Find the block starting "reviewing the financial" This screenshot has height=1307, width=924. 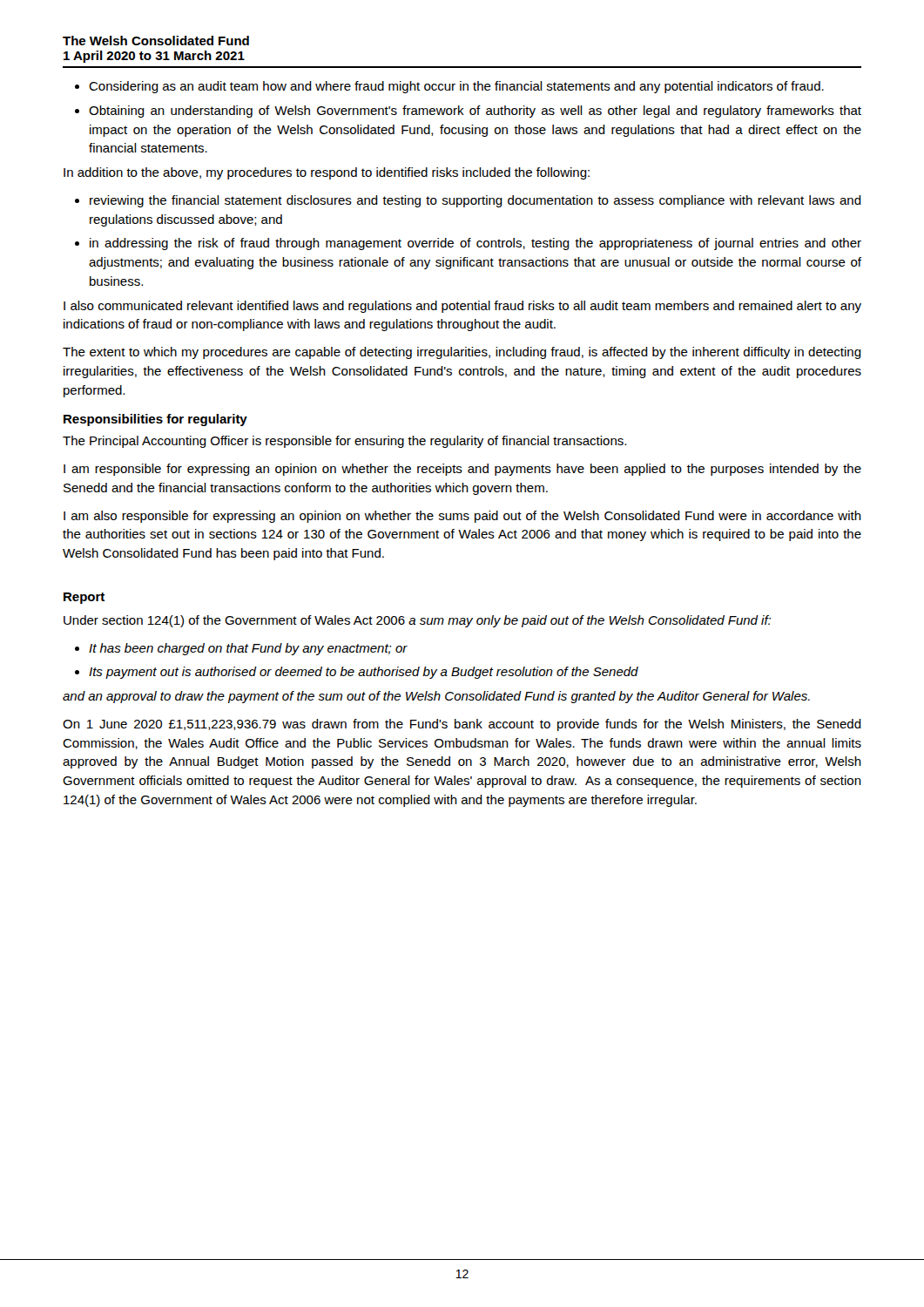coord(462,241)
